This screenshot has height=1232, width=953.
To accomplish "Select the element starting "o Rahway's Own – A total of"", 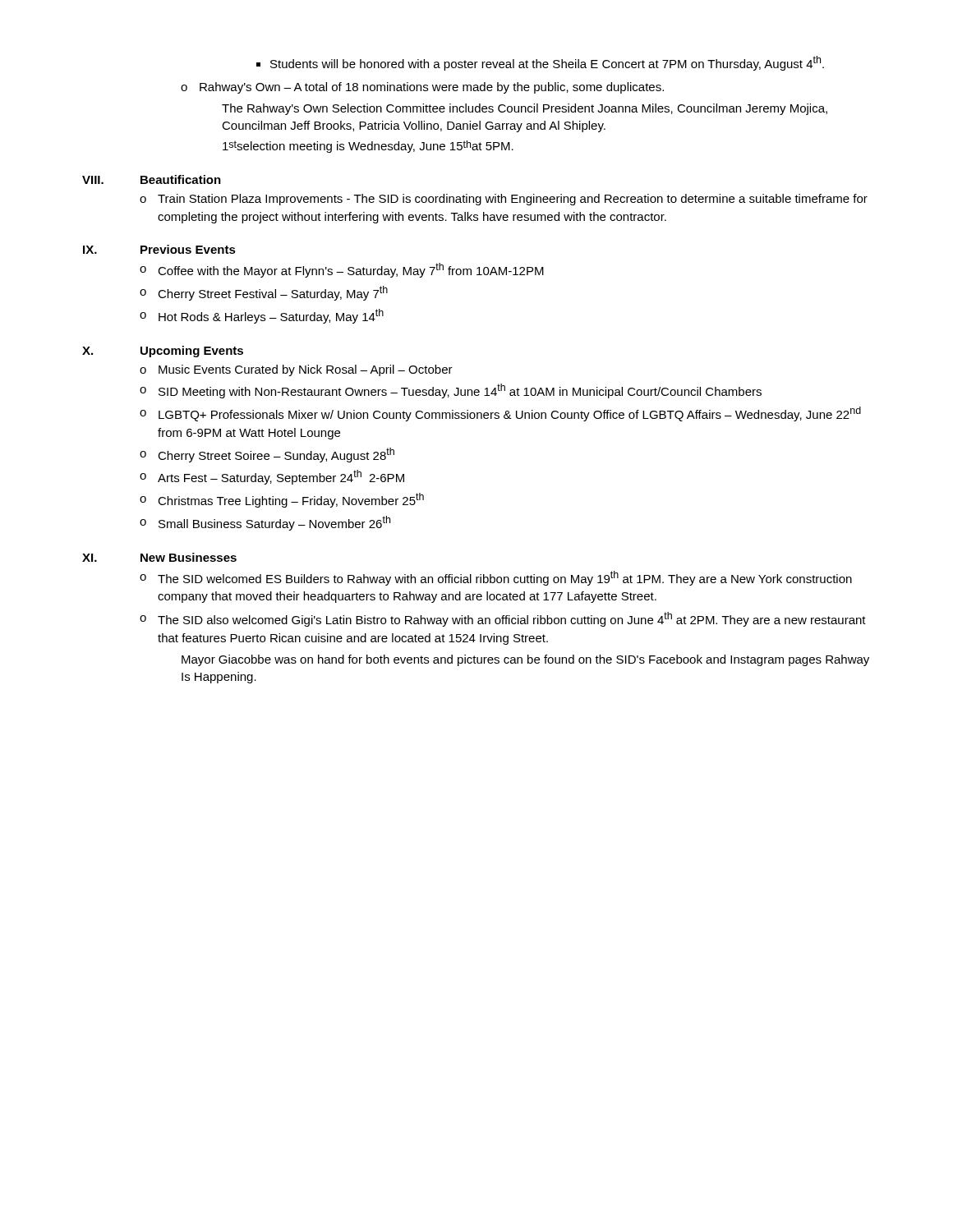I will coord(526,118).
